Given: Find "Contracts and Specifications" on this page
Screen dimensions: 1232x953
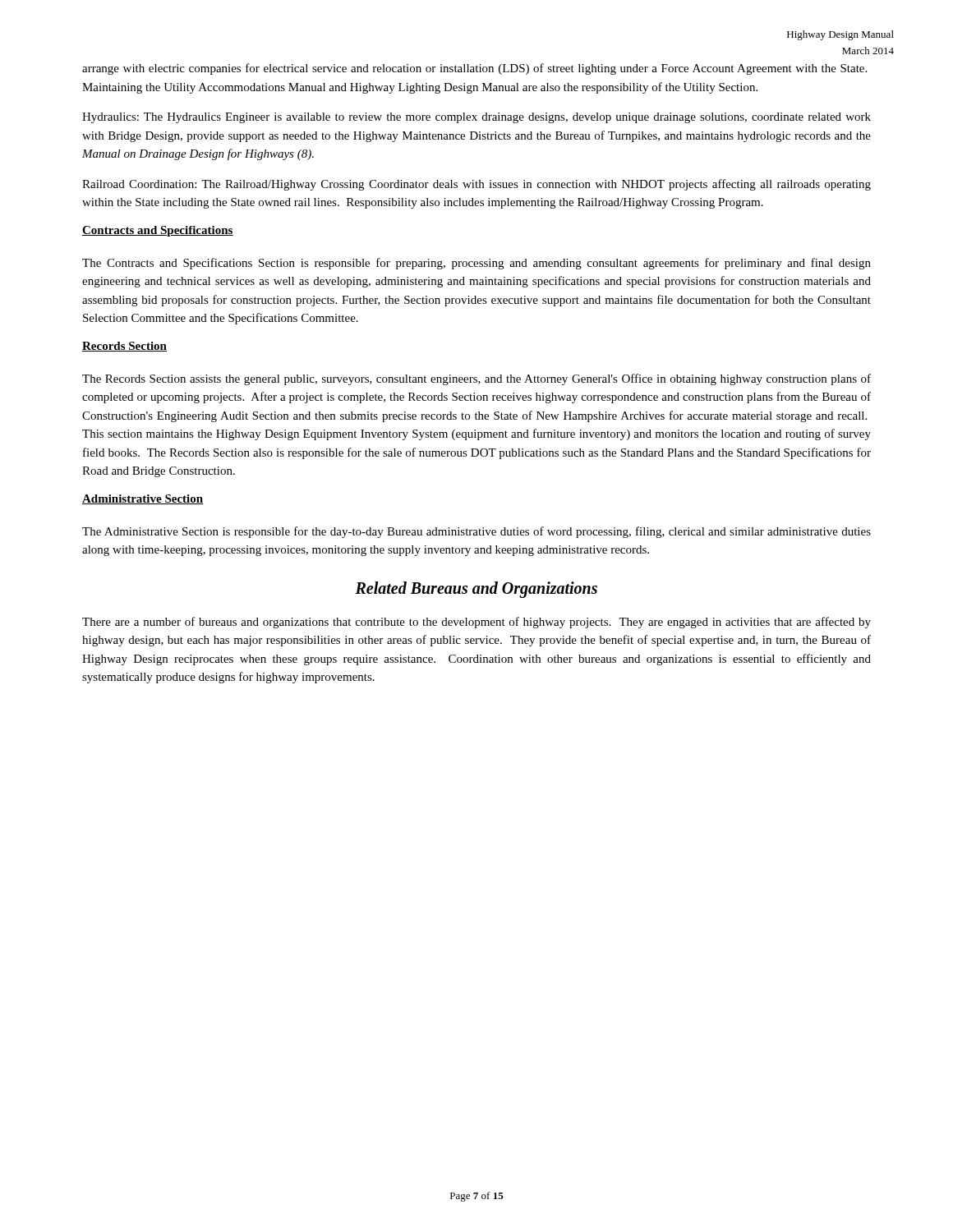Looking at the screenshot, I should pyautogui.click(x=157, y=230).
